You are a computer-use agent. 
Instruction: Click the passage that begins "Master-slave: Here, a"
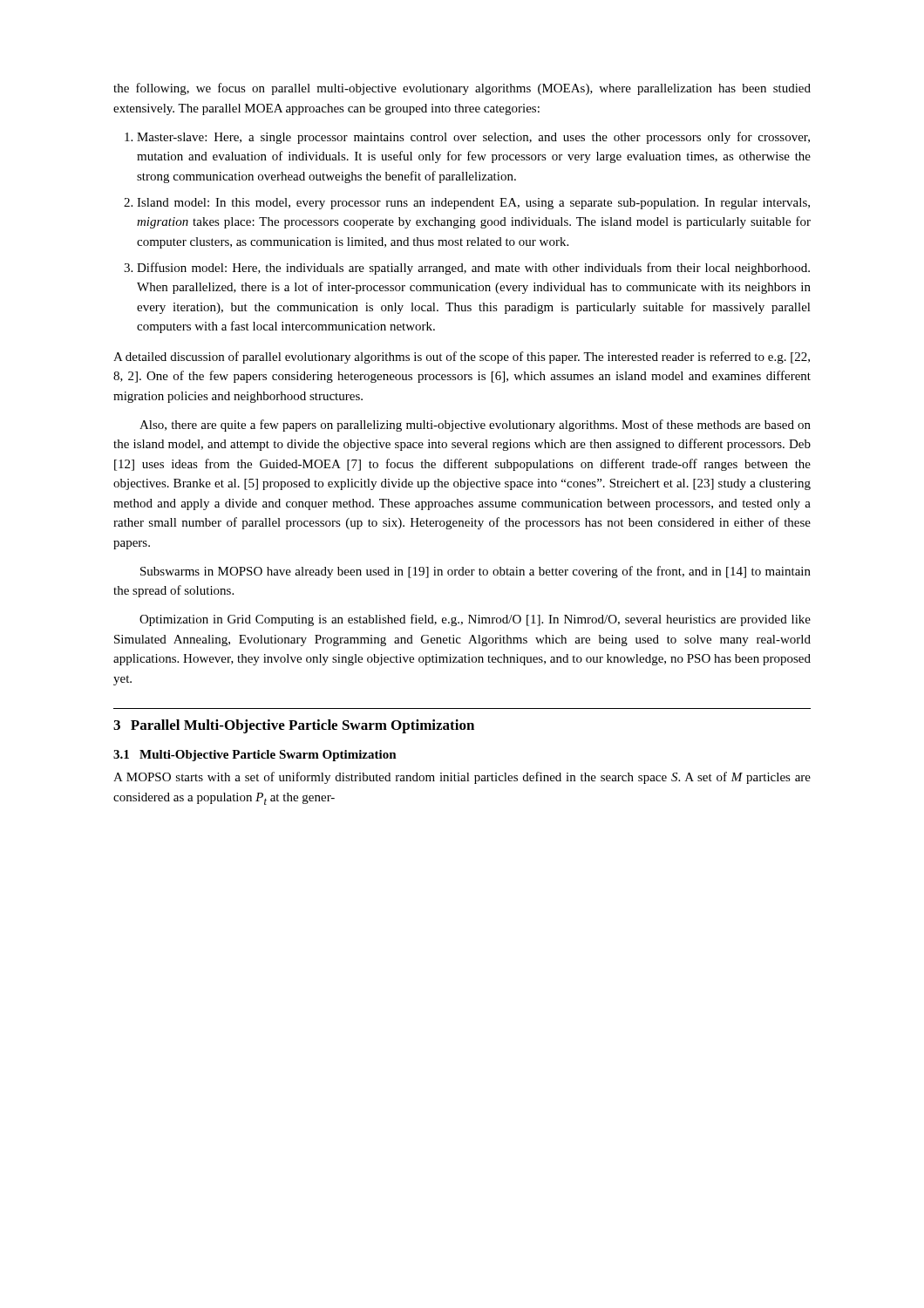pyautogui.click(x=474, y=156)
